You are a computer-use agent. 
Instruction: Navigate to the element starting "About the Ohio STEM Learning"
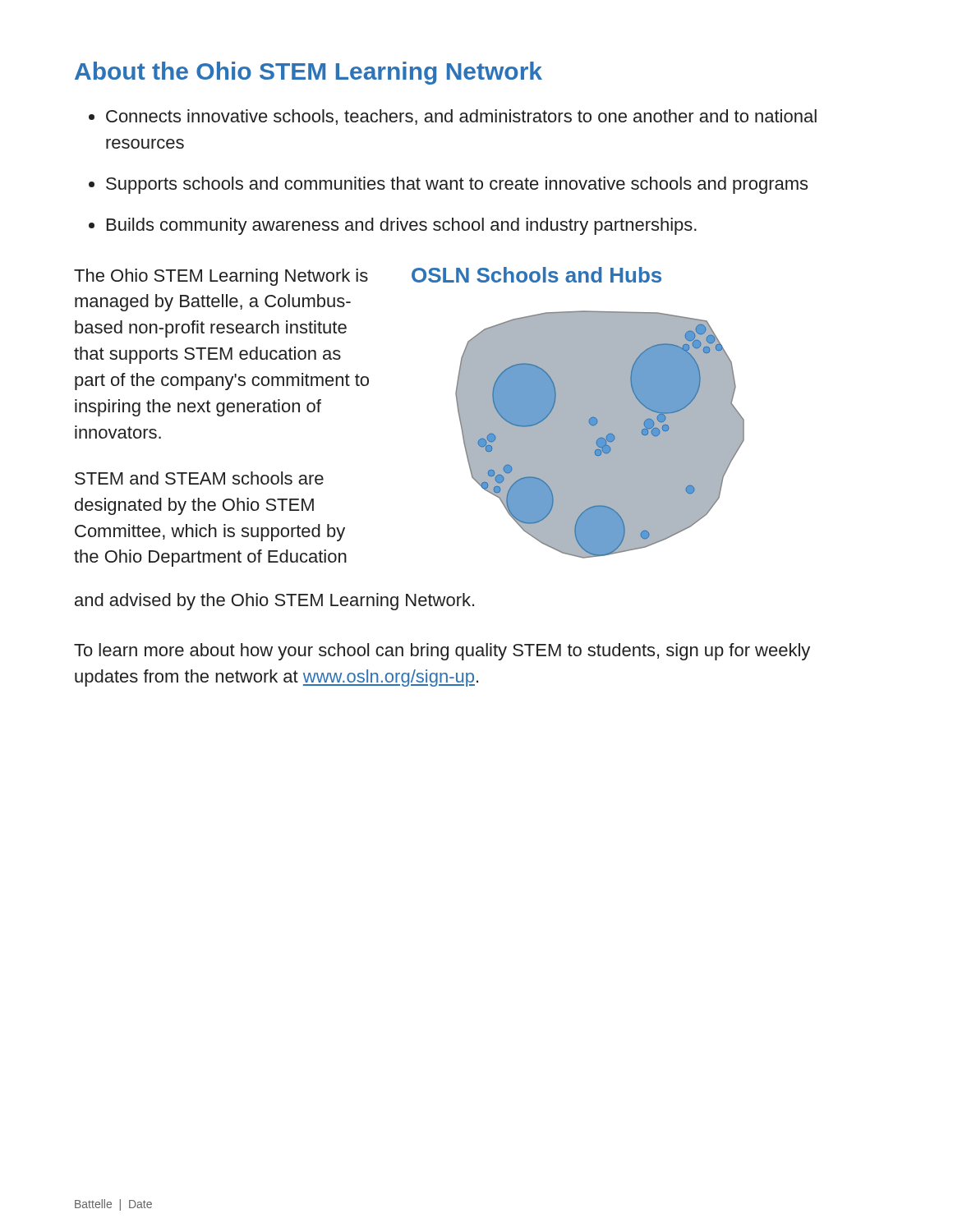308,71
